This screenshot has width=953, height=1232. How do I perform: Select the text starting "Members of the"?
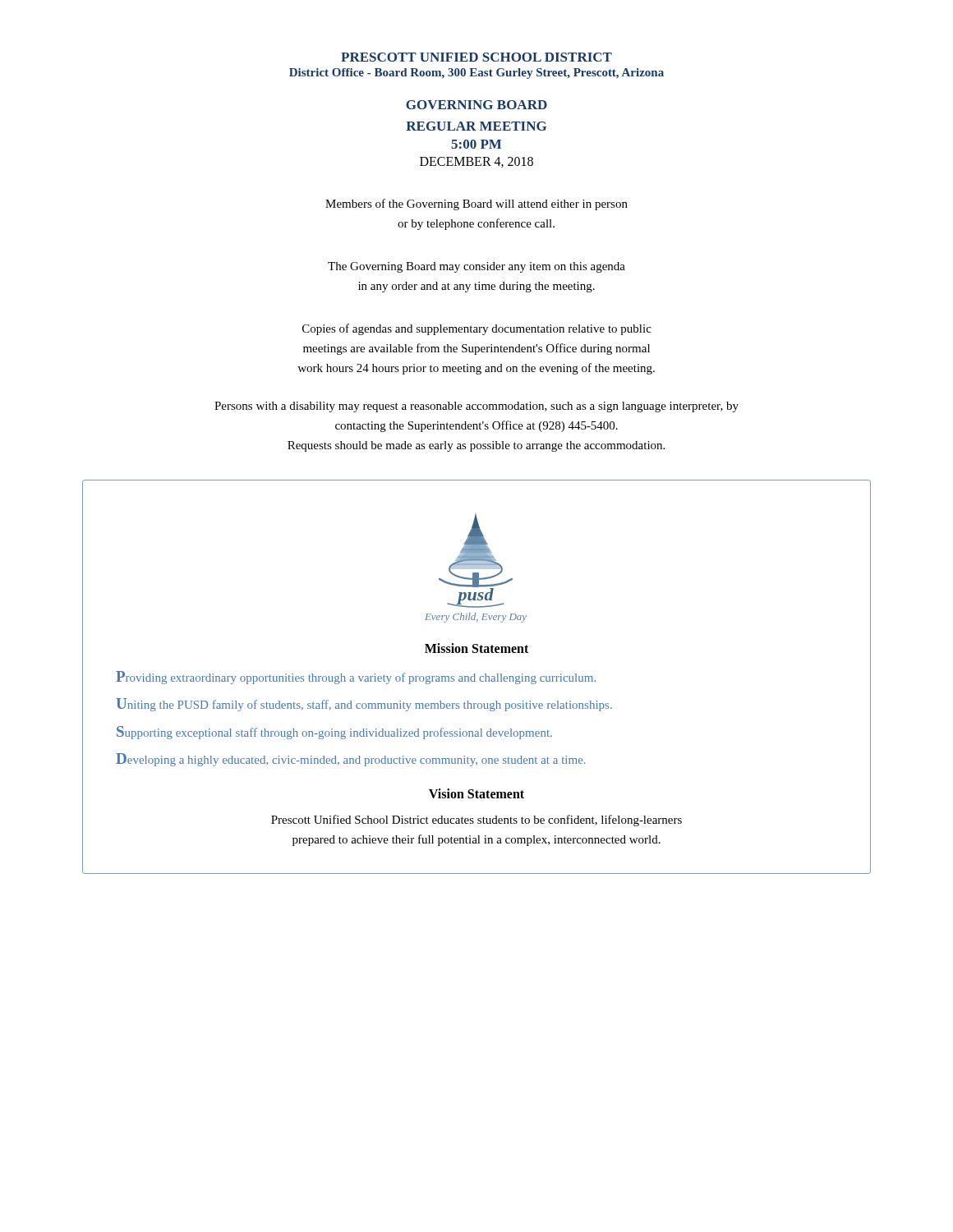[x=476, y=214]
